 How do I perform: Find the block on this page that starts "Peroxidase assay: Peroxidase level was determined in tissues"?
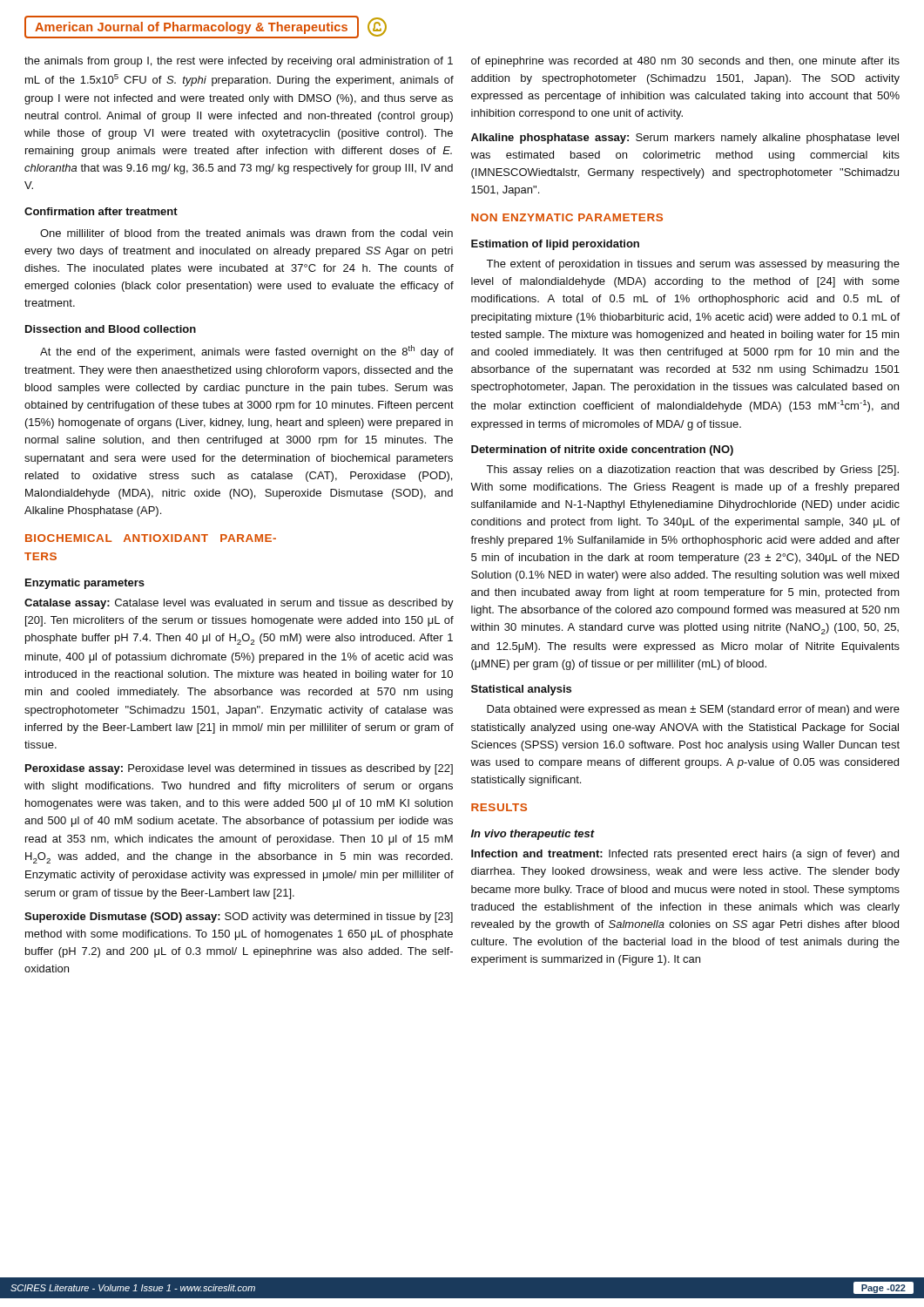[239, 830]
